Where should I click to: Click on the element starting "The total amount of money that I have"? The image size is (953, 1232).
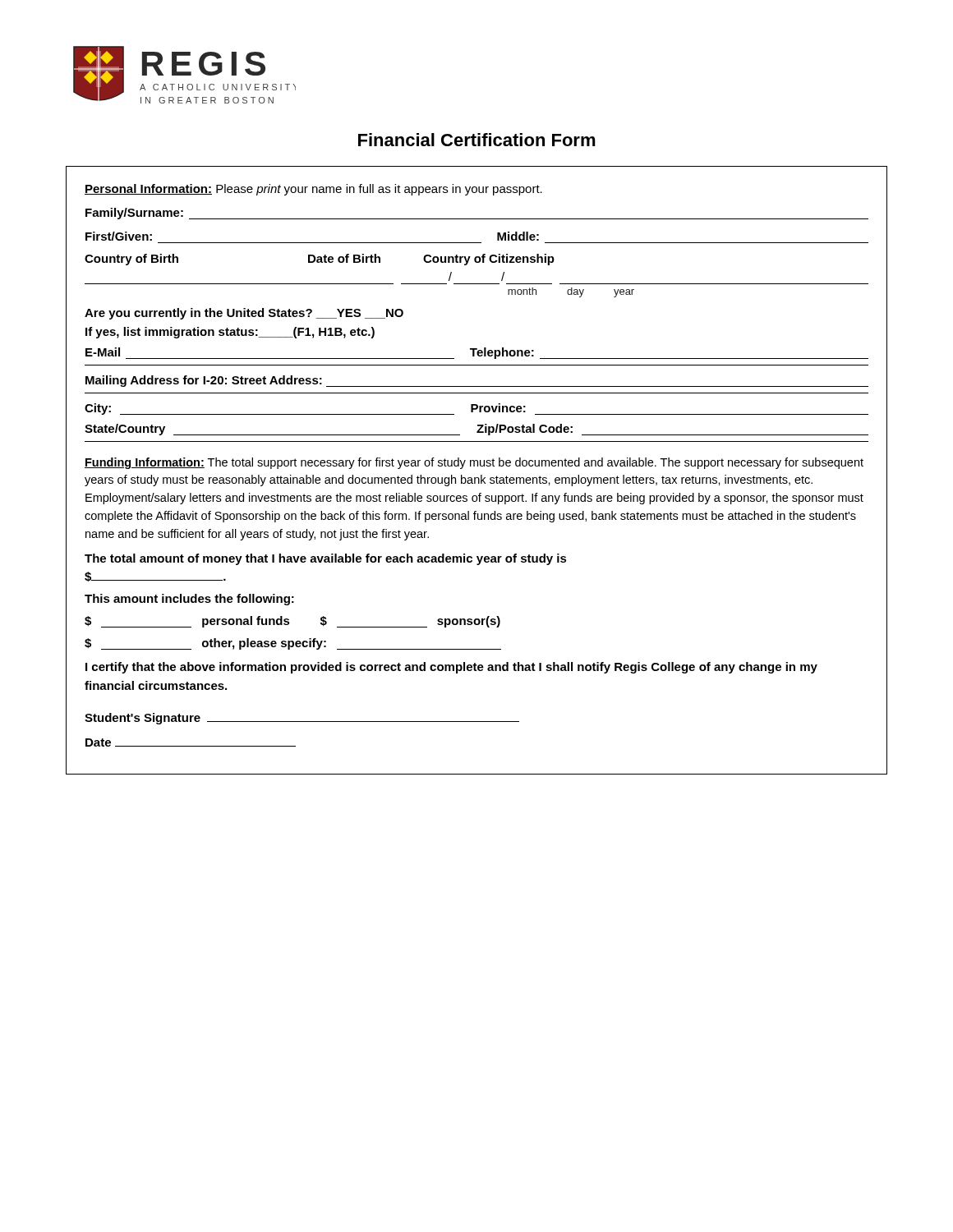point(326,567)
